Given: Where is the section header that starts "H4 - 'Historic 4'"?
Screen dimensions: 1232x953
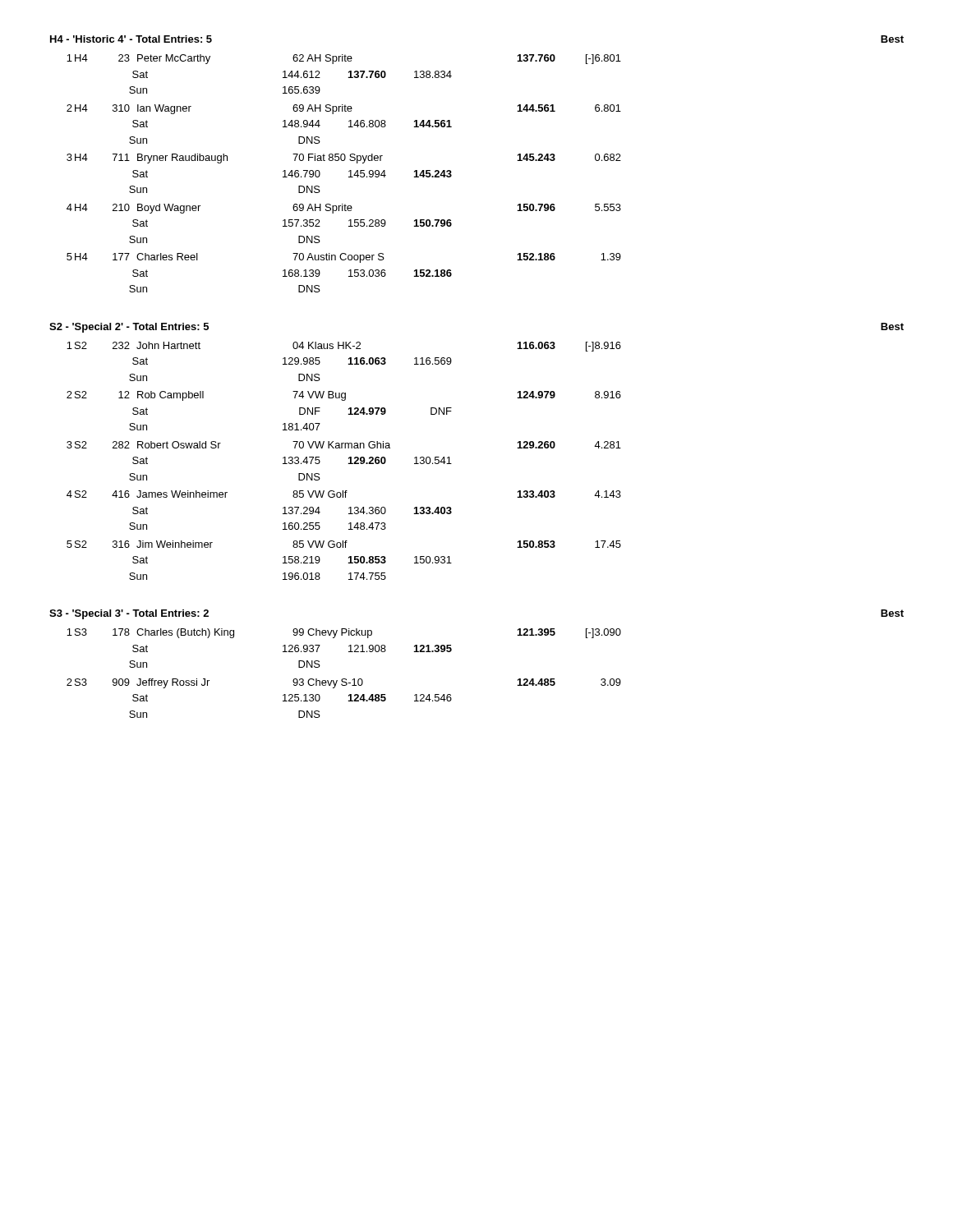Looking at the screenshot, I should [121, 39].
